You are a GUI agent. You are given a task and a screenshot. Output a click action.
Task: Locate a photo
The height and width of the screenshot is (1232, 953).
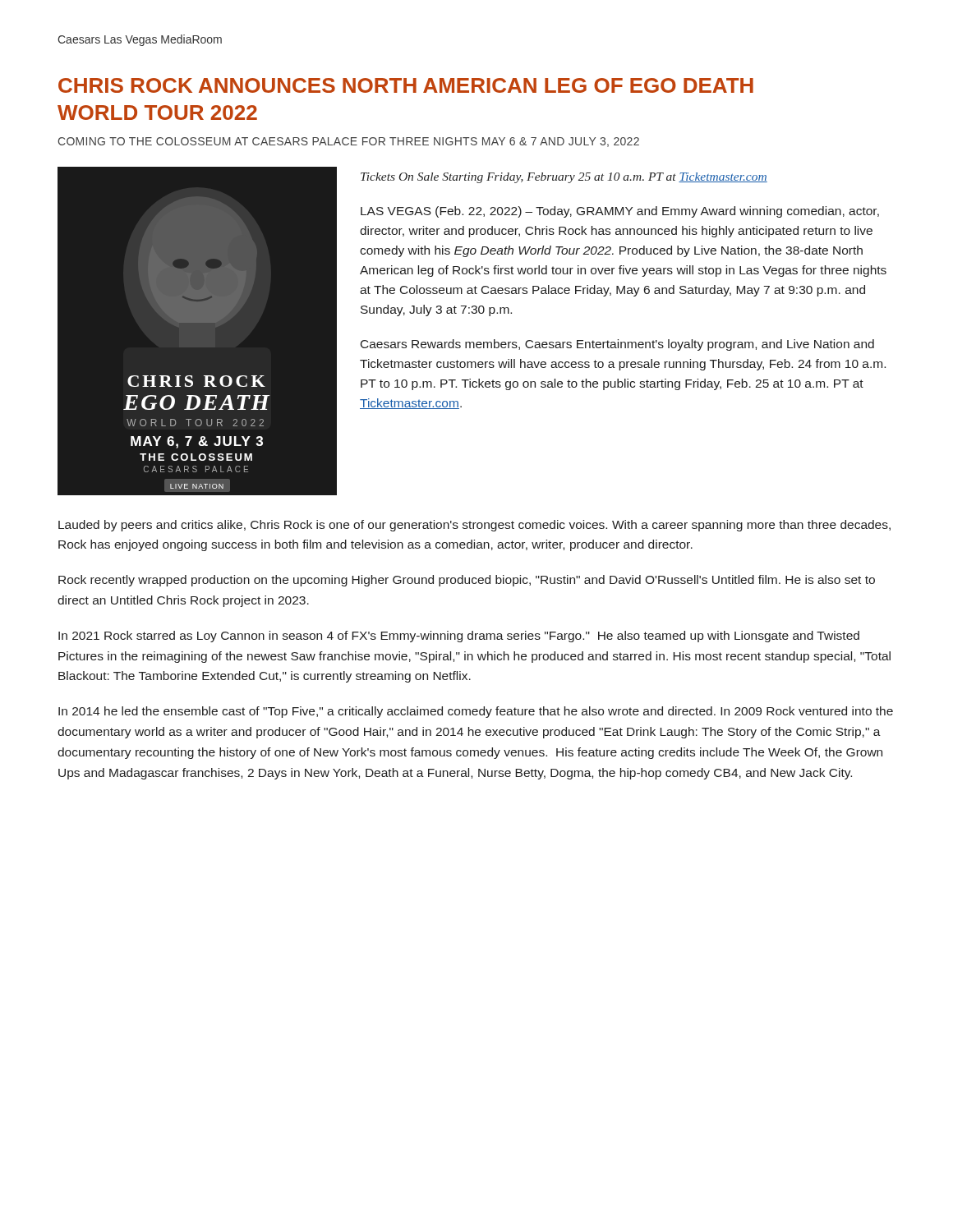tap(197, 331)
